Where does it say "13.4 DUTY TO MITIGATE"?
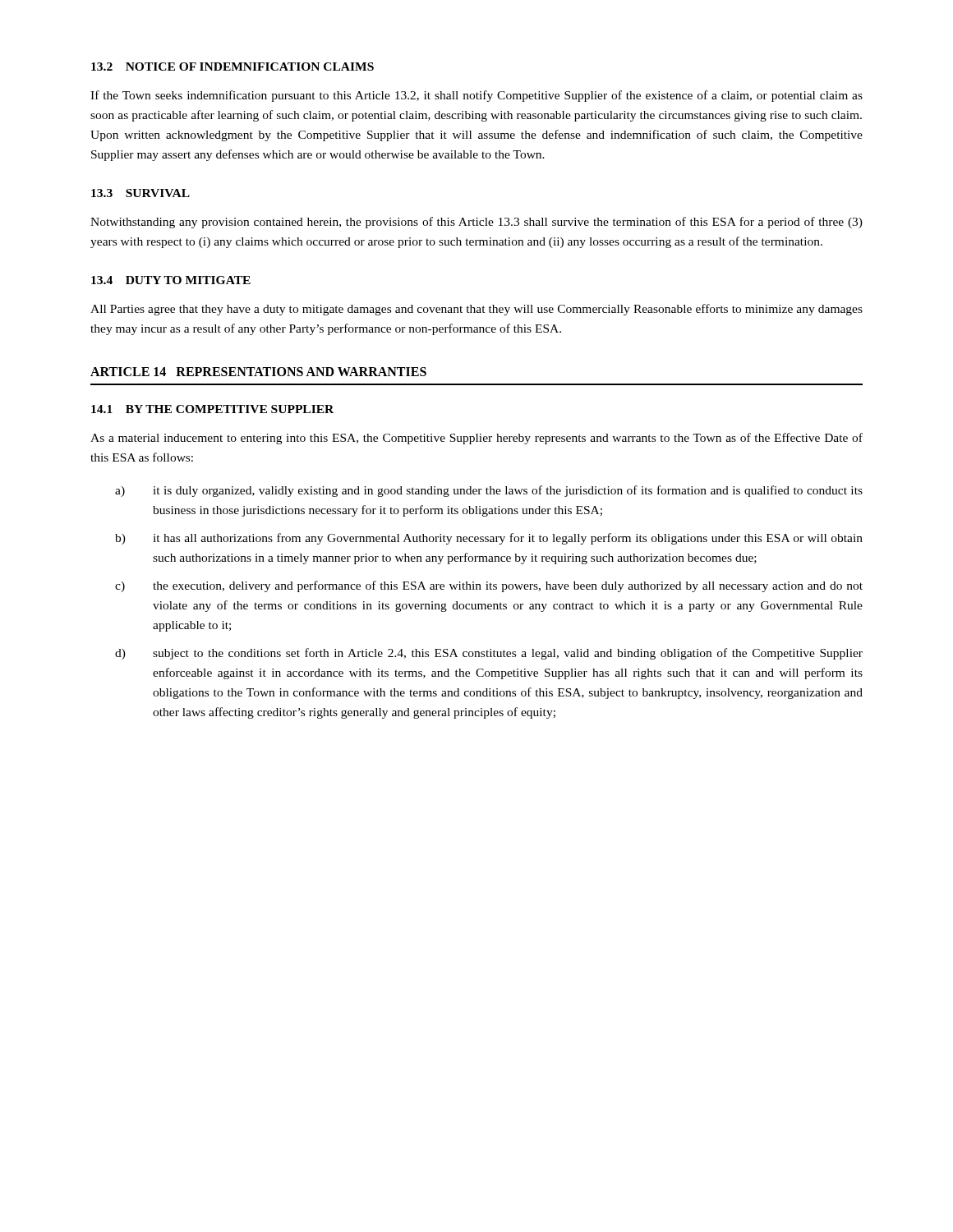953x1232 pixels. (171, 280)
